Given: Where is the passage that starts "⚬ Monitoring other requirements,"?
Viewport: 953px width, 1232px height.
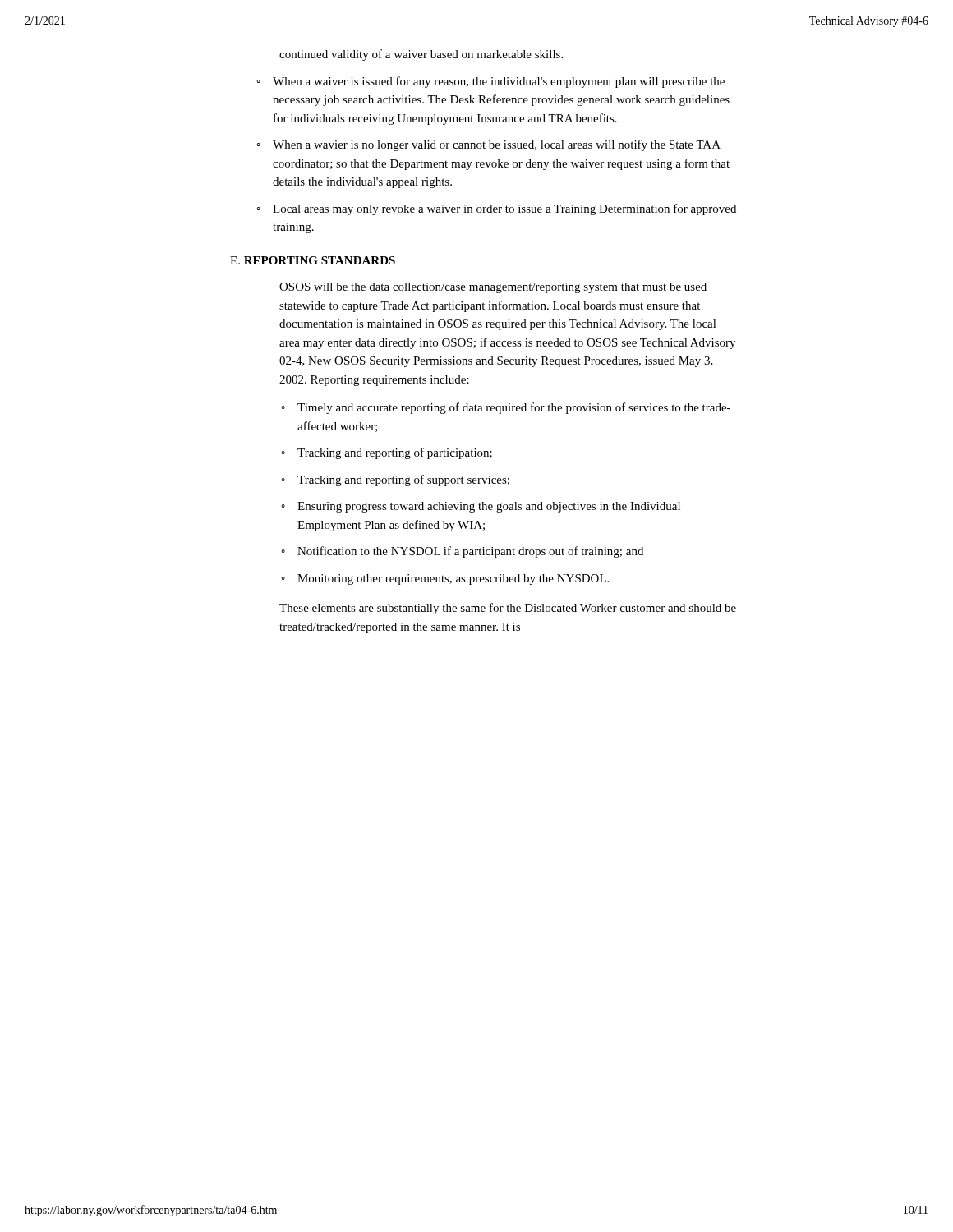Looking at the screenshot, I should click(509, 578).
